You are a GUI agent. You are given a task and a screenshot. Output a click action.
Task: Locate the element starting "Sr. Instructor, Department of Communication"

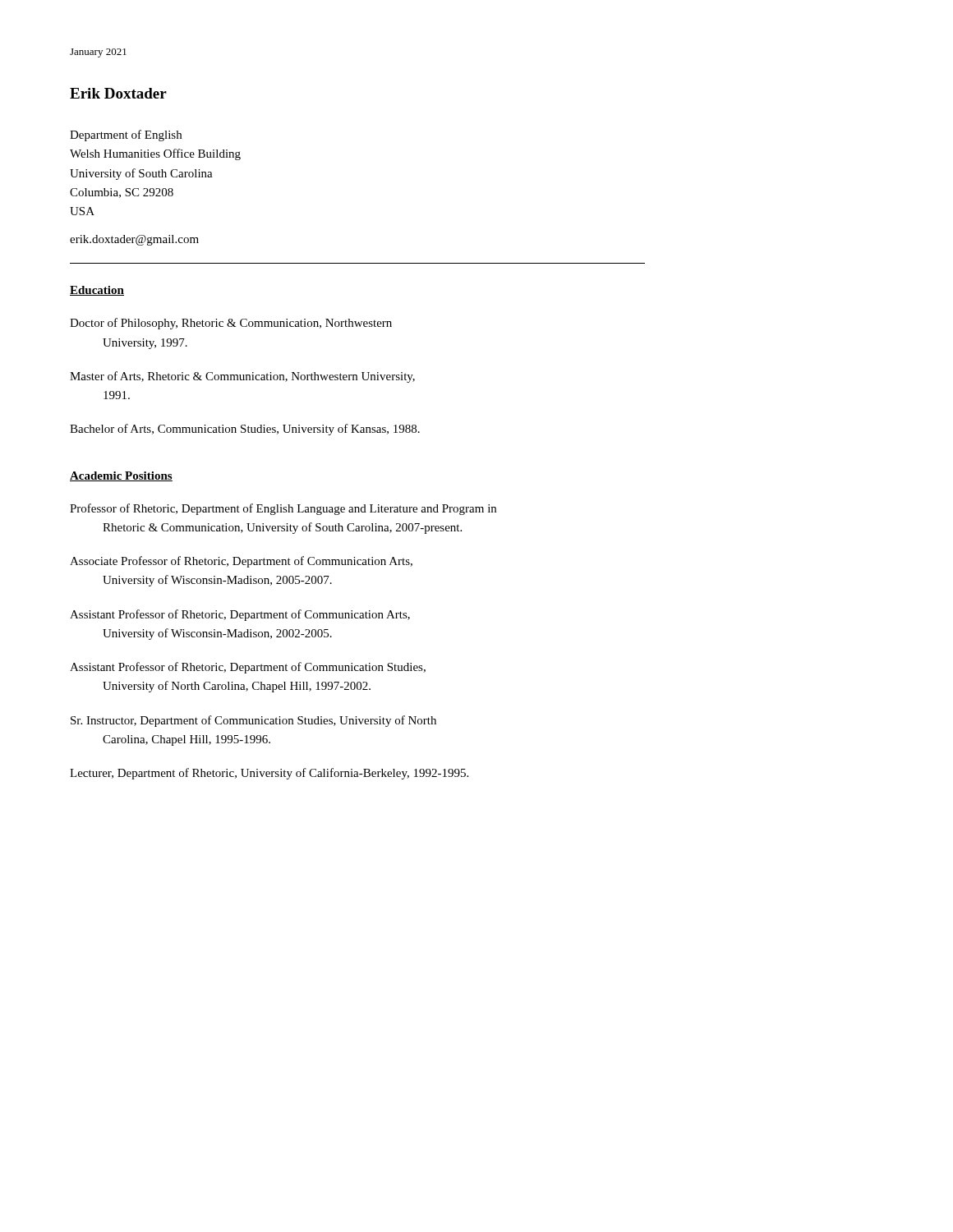(x=253, y=731)
